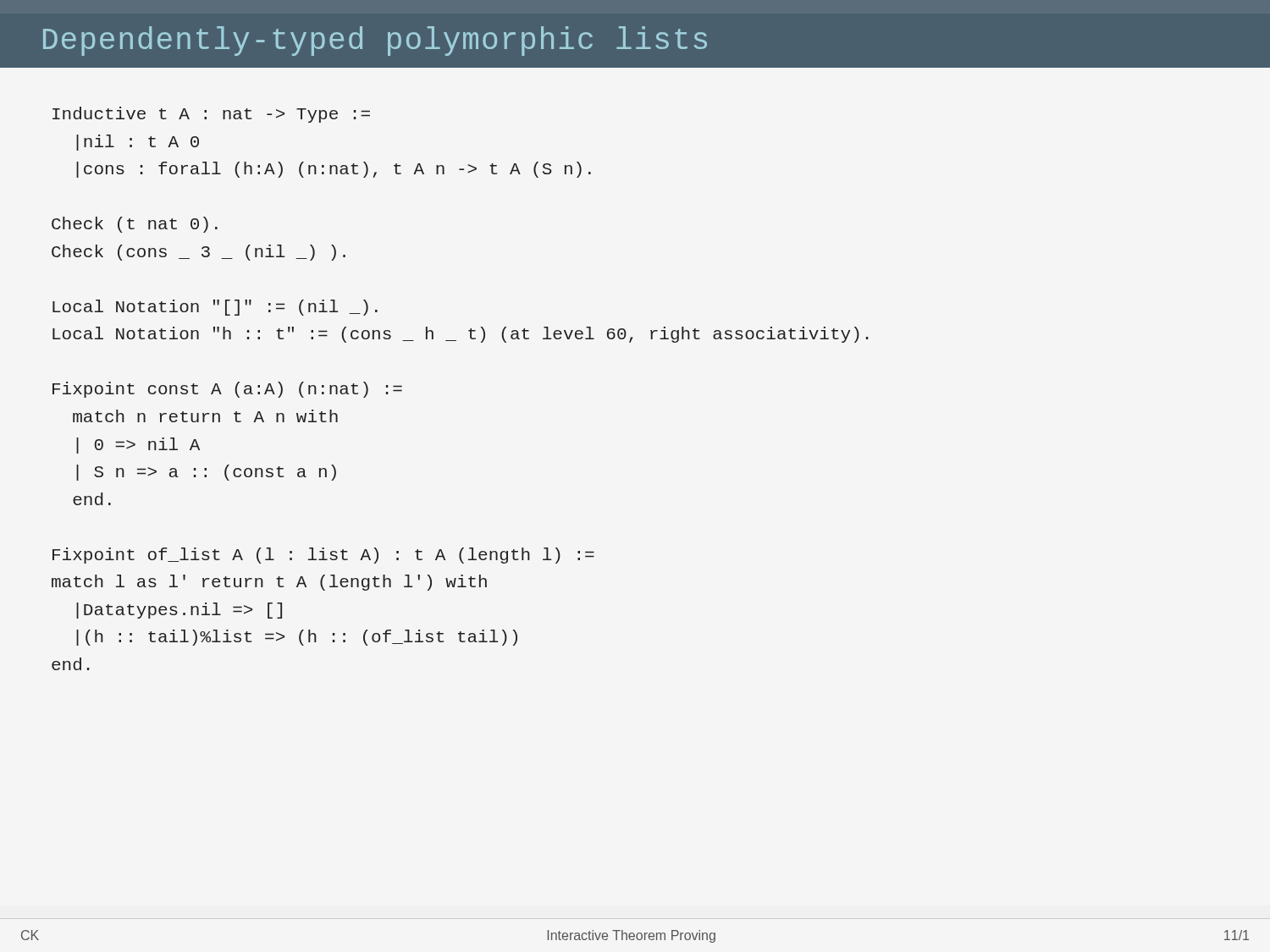The height and width of the screenshot is (952, 1270).
Task: Locate the title that reads "Dependently-typed polymorphic lists"
Action: [x=376, y=41]
